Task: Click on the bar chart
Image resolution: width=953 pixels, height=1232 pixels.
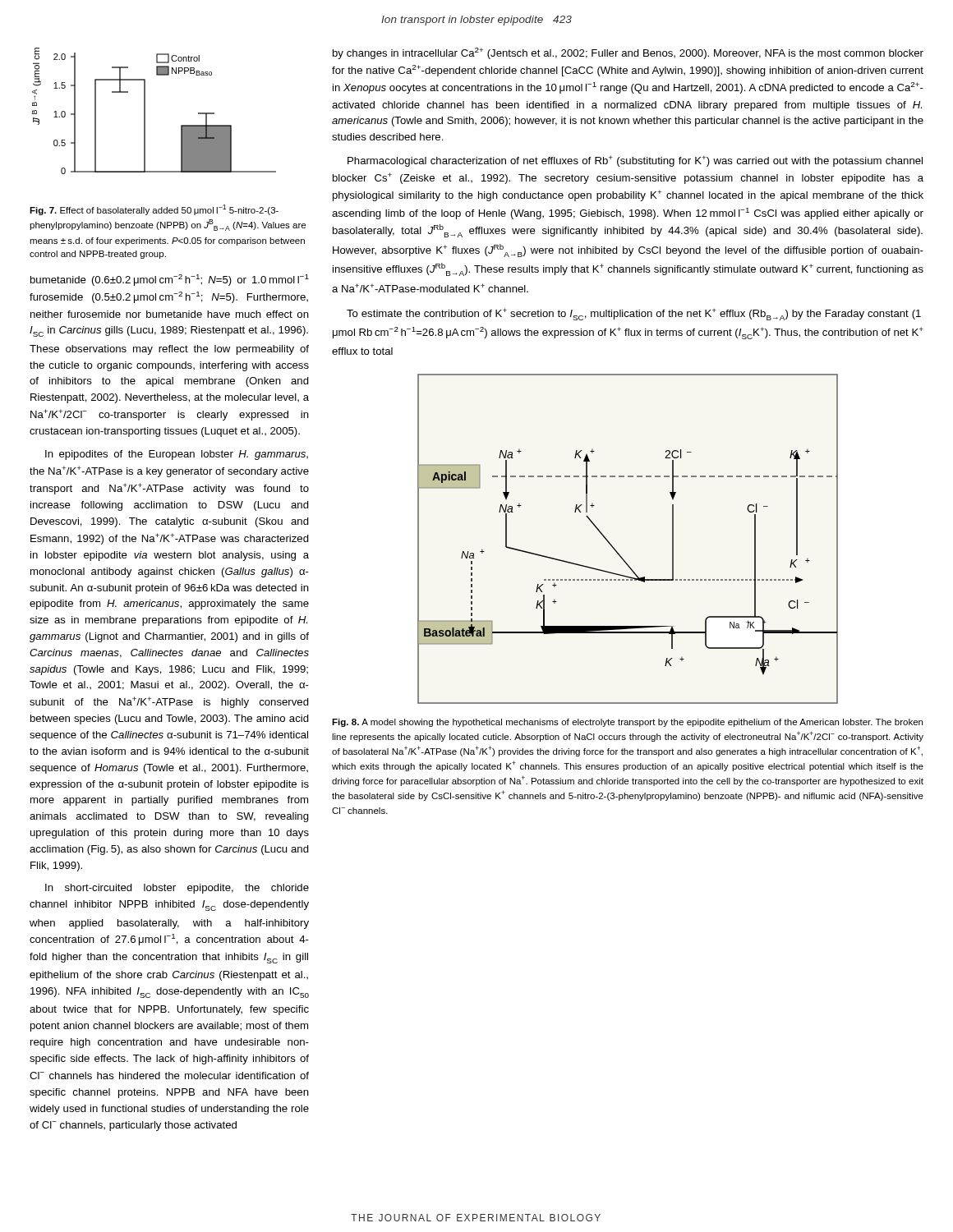Action: click(169, 122)
